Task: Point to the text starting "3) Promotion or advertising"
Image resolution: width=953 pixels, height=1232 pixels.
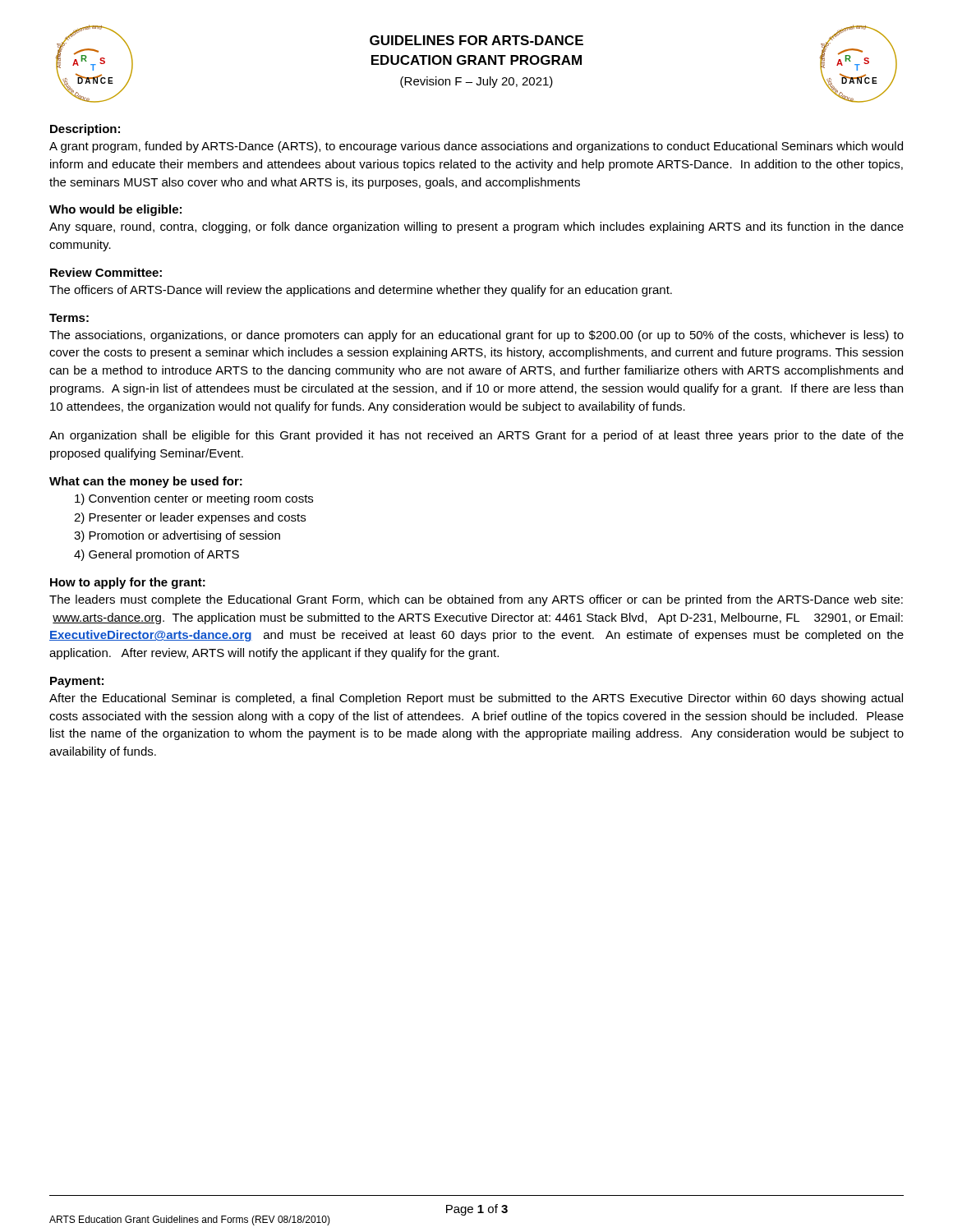Action: point(177,535)
